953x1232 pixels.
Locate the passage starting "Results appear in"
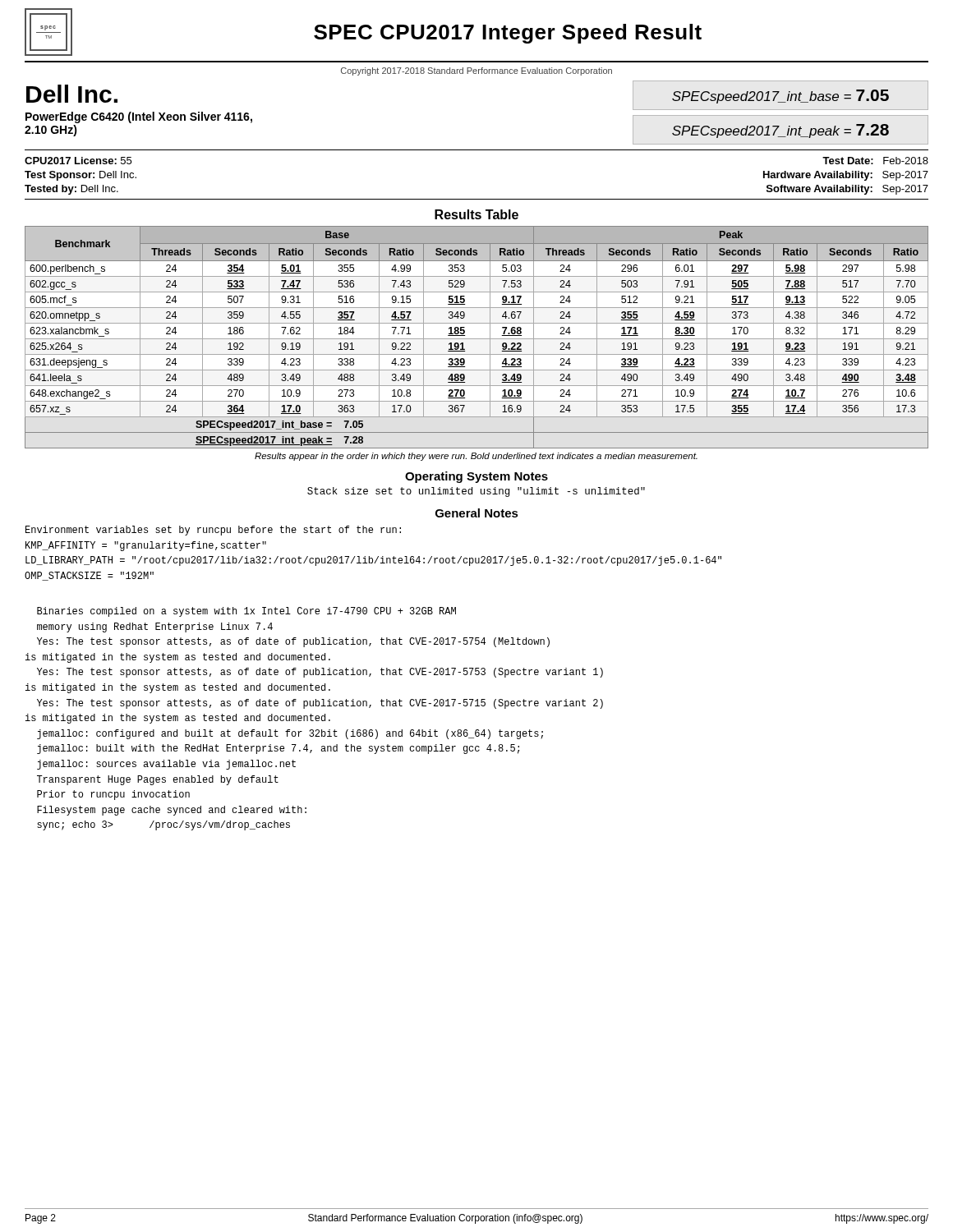(476, 456)
